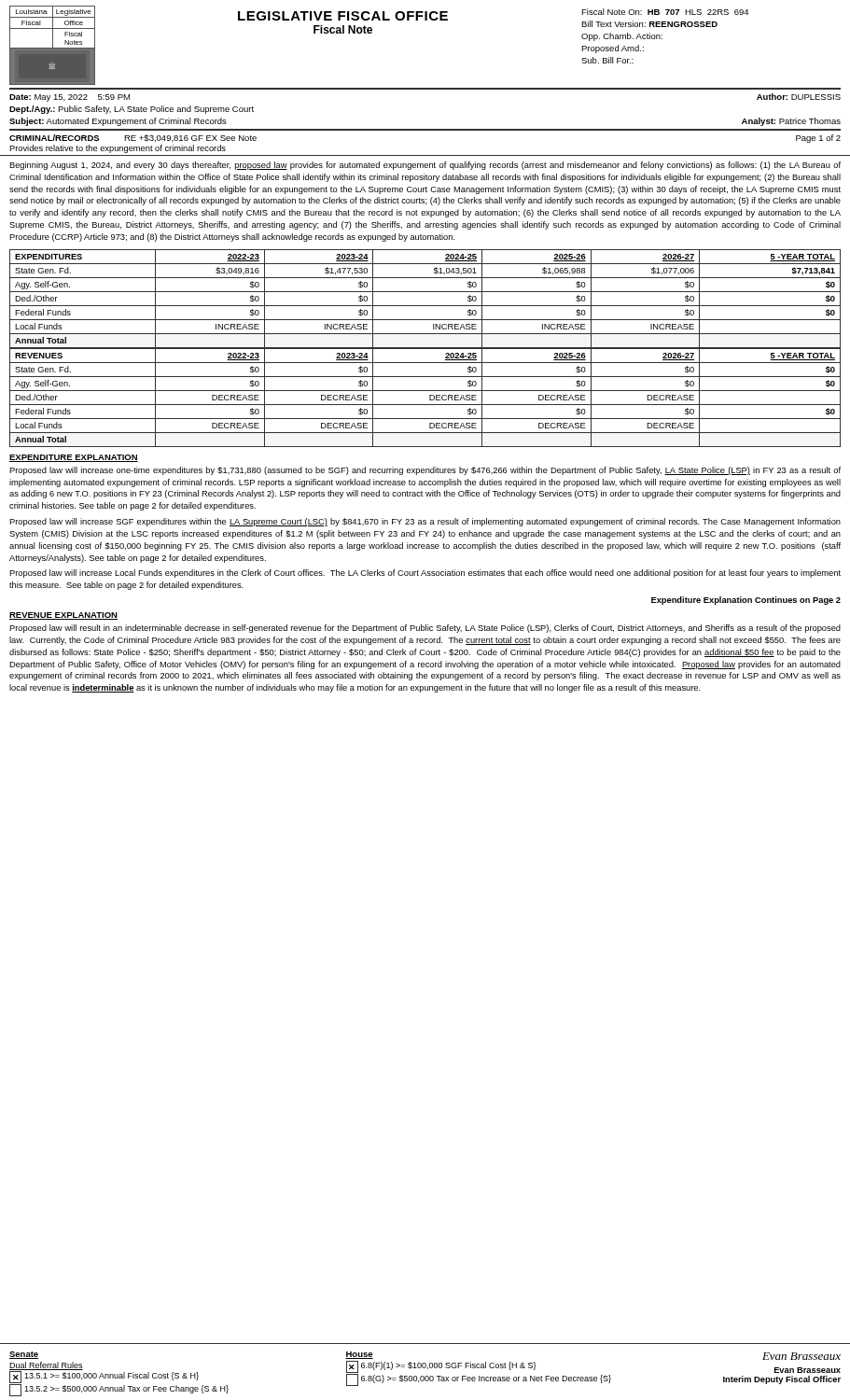The image size is (850, 1400).
Task: Locate the text block that says "Proposed law will result in"
Action: [x=425, y=658]
